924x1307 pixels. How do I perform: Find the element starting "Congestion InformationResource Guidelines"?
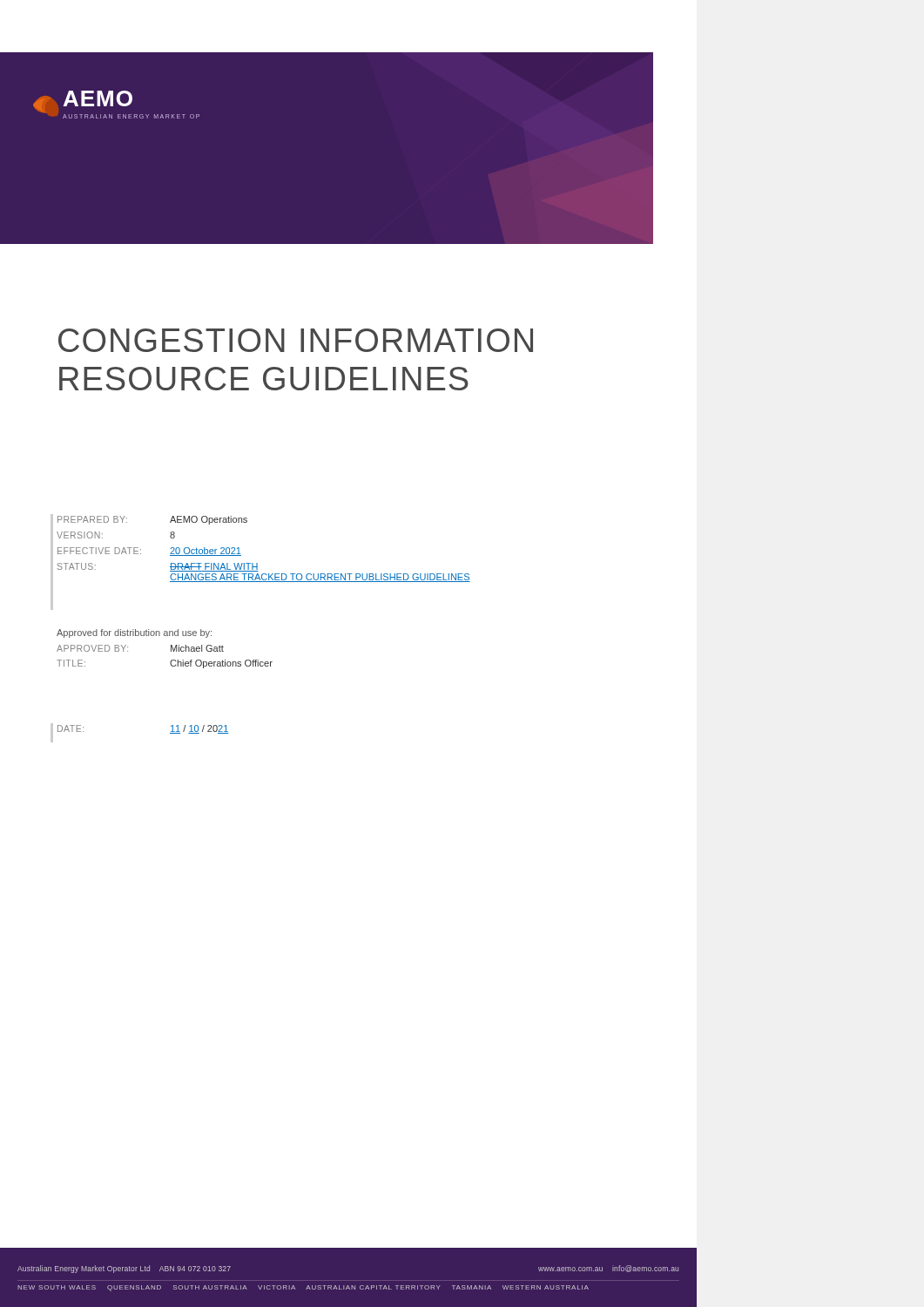click(x=340, y=360)
